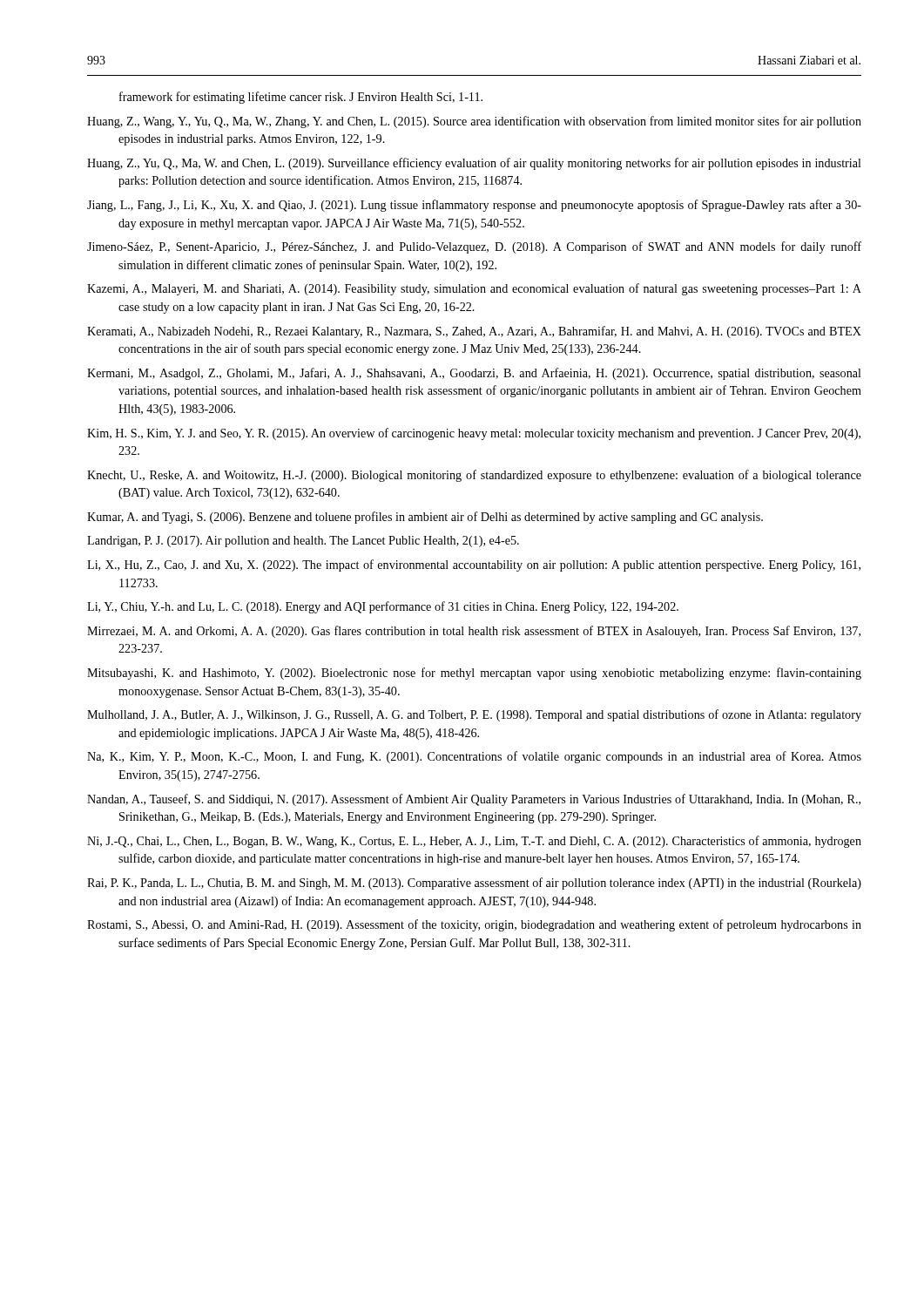Locate the list item containing "Landrigan, P. J. (2017). Air"
The image size is (924, 1307).
(303, 541)
